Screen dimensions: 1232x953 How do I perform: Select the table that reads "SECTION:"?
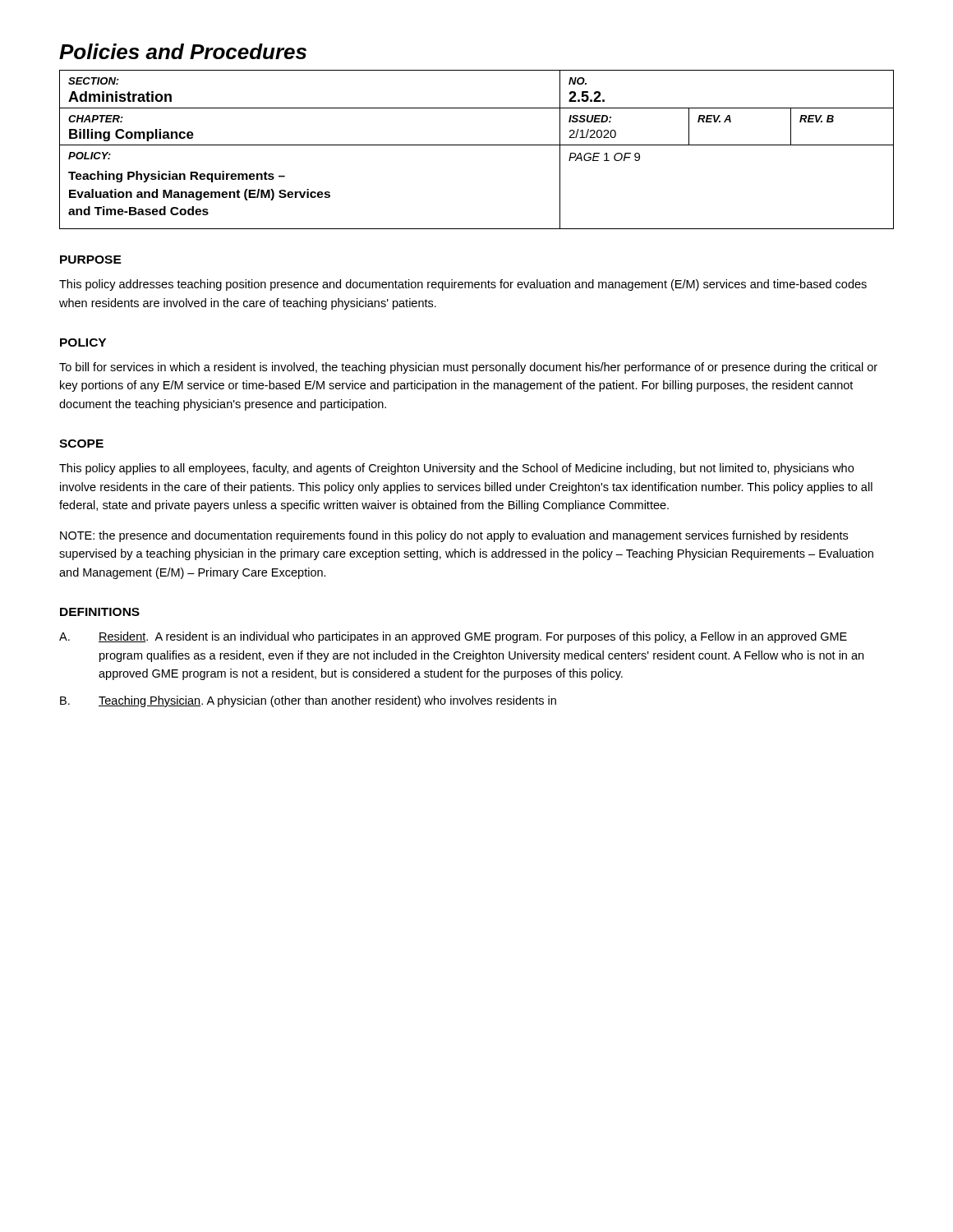pos(476,150)
